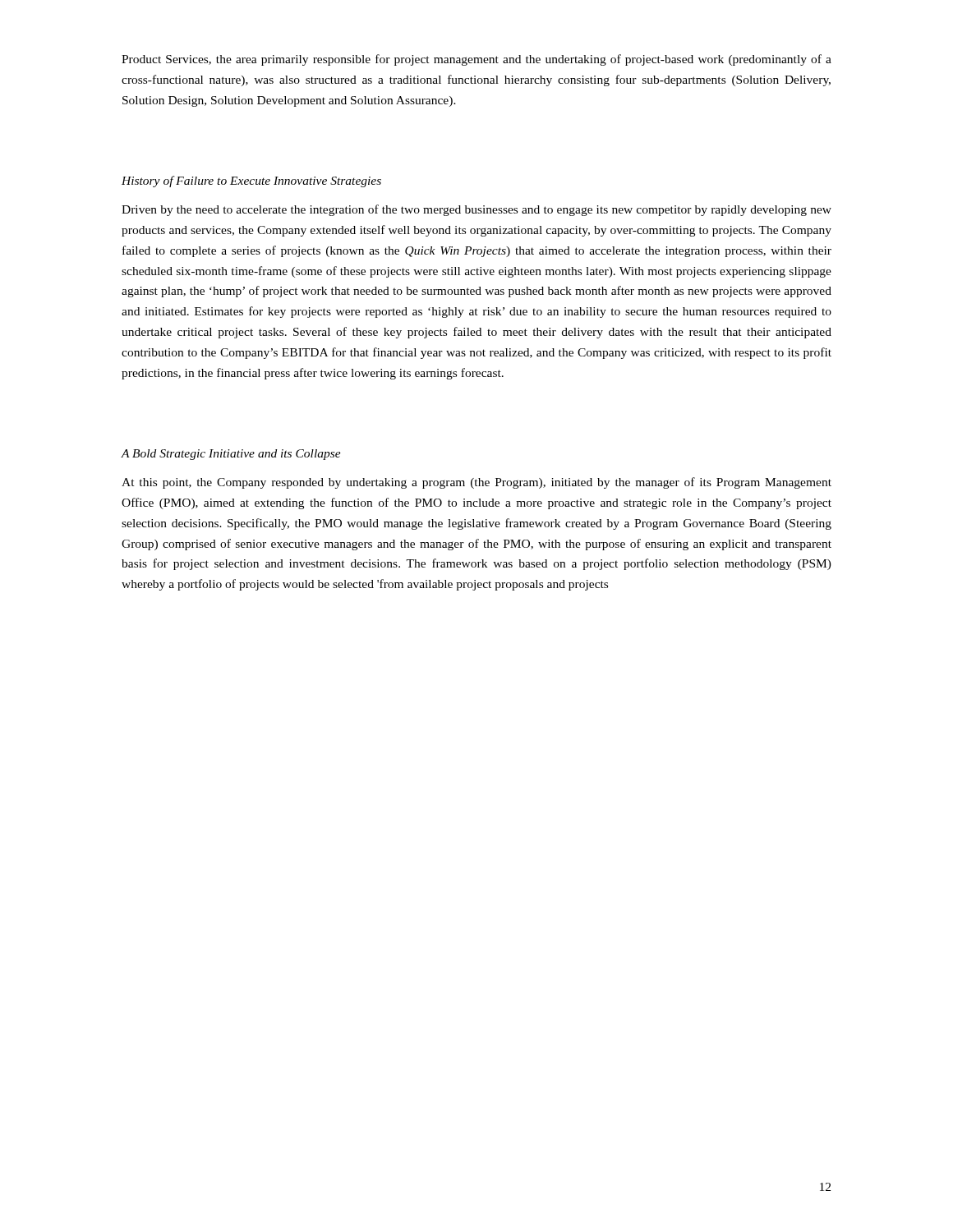953x1232 pixels.
Task: Point to the text block starting "A Bold Strategic Initiative and its Collapse"
Action: [231, 453]
